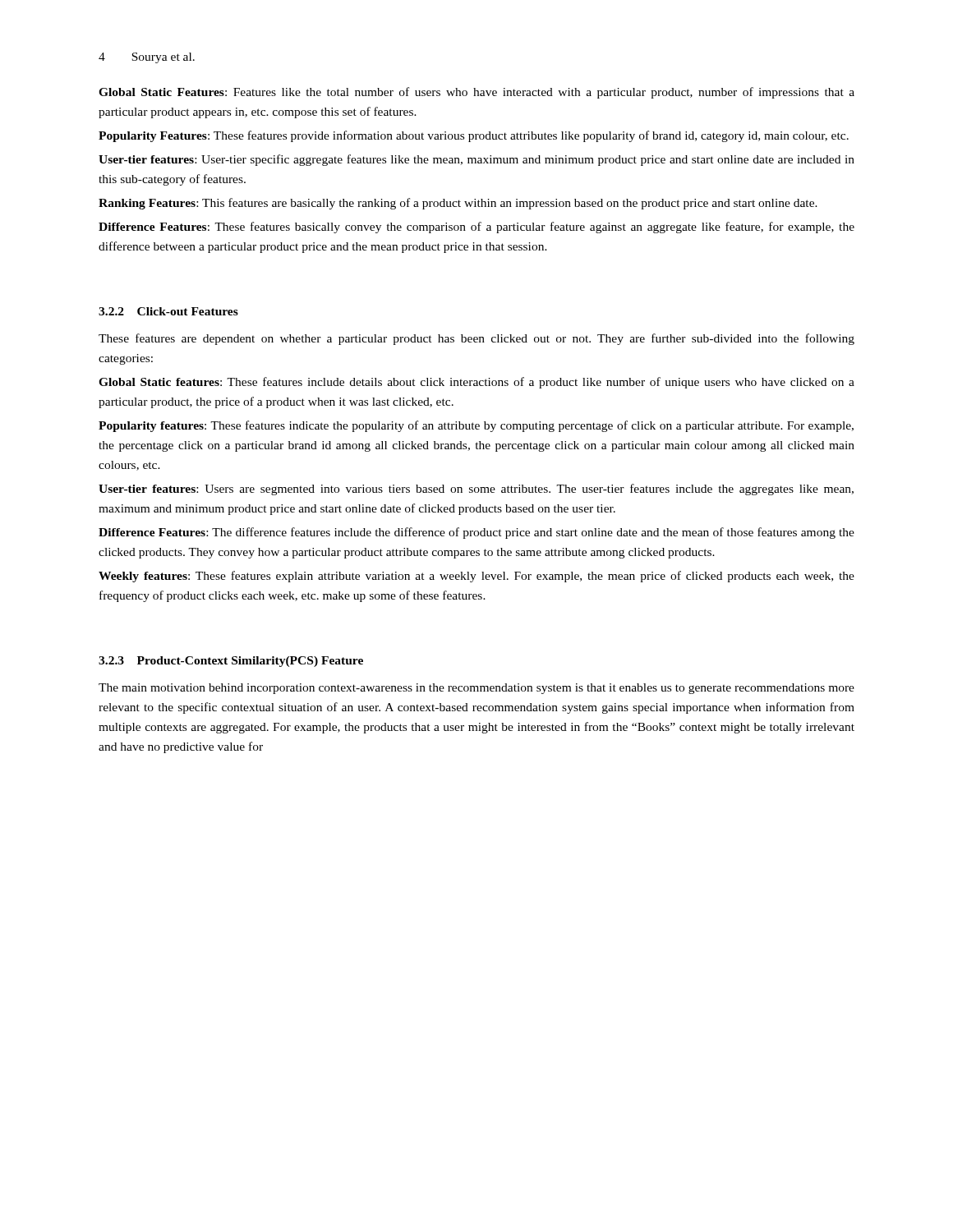Click on the text block containing "Ranking Features: This features"
The image size is (953, 1232).
pos(476,203)
